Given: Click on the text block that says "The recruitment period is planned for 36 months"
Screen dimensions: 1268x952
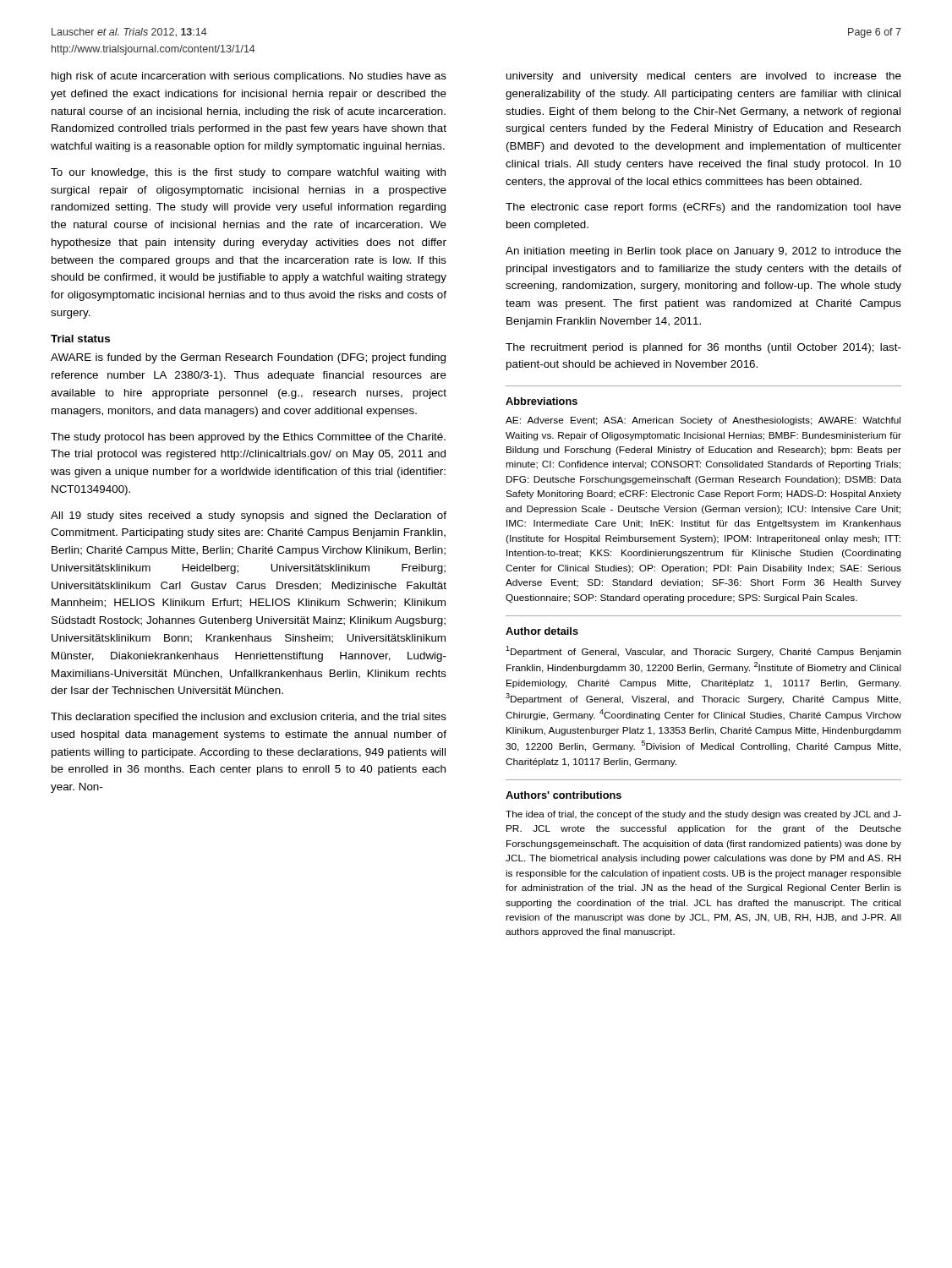Looking at the screenshot, I should 703,356.
